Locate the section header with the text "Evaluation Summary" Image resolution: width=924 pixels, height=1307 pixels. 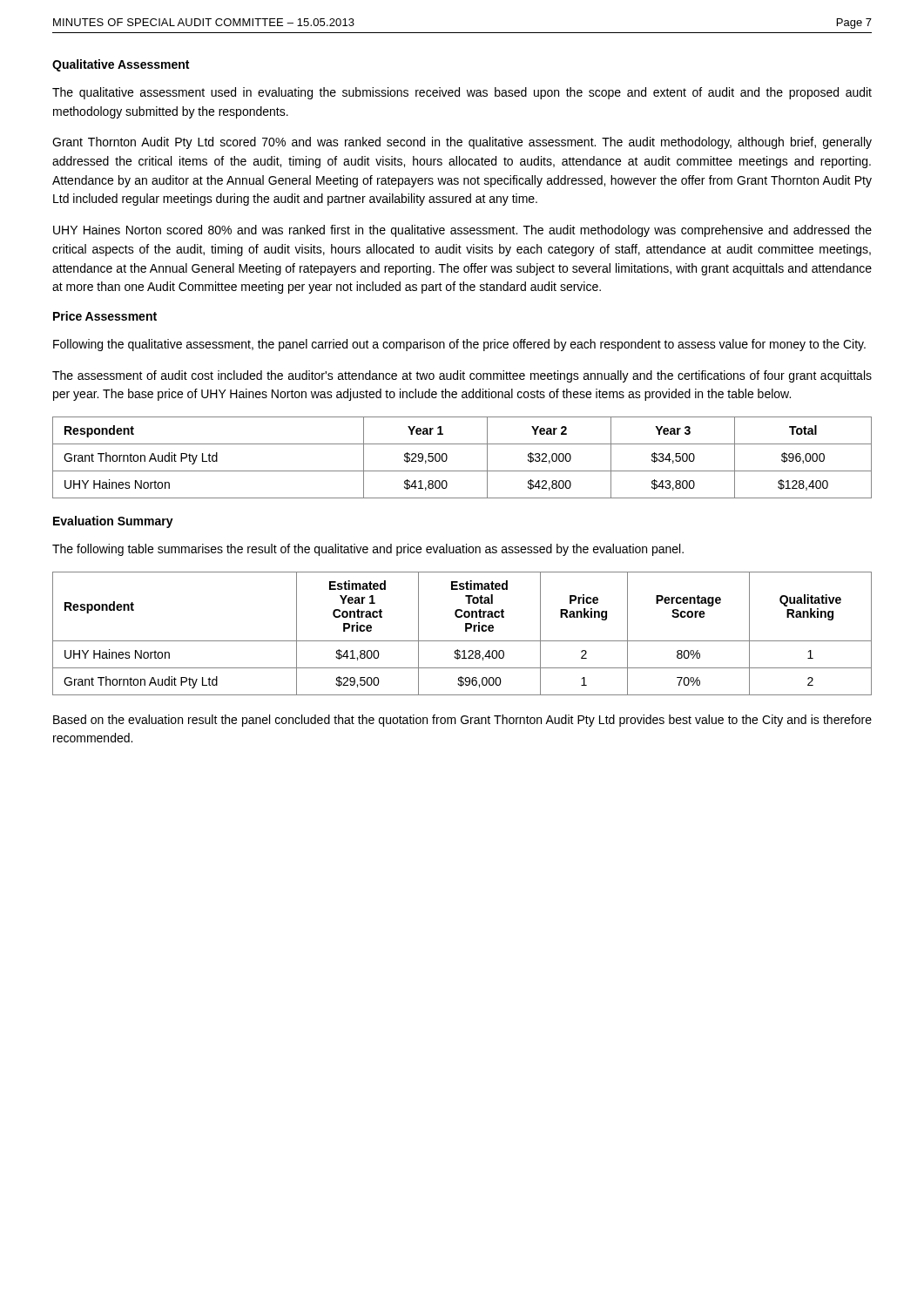tap(113, 522)
